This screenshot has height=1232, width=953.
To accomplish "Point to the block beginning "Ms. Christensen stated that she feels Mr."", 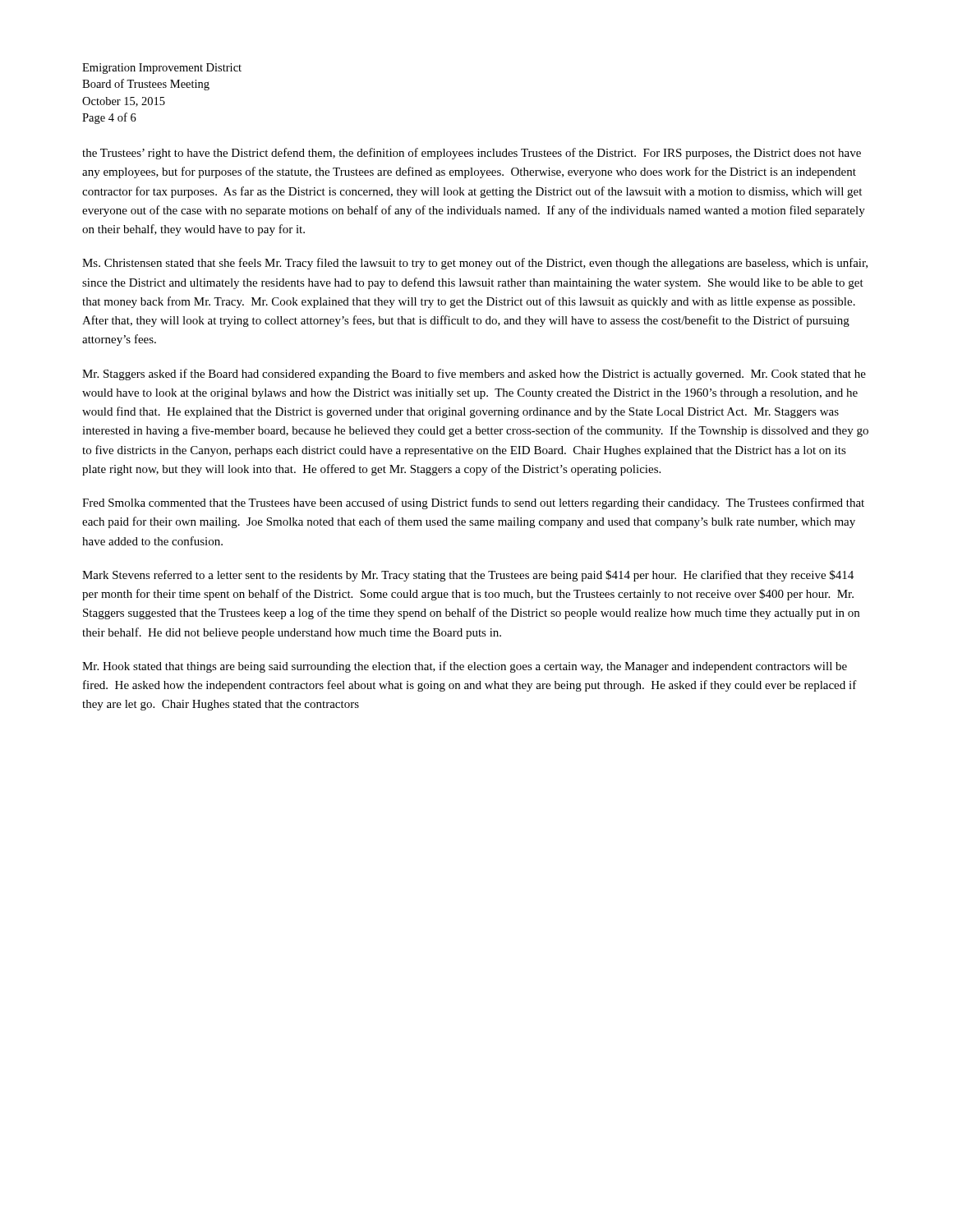I will [475, 301].
